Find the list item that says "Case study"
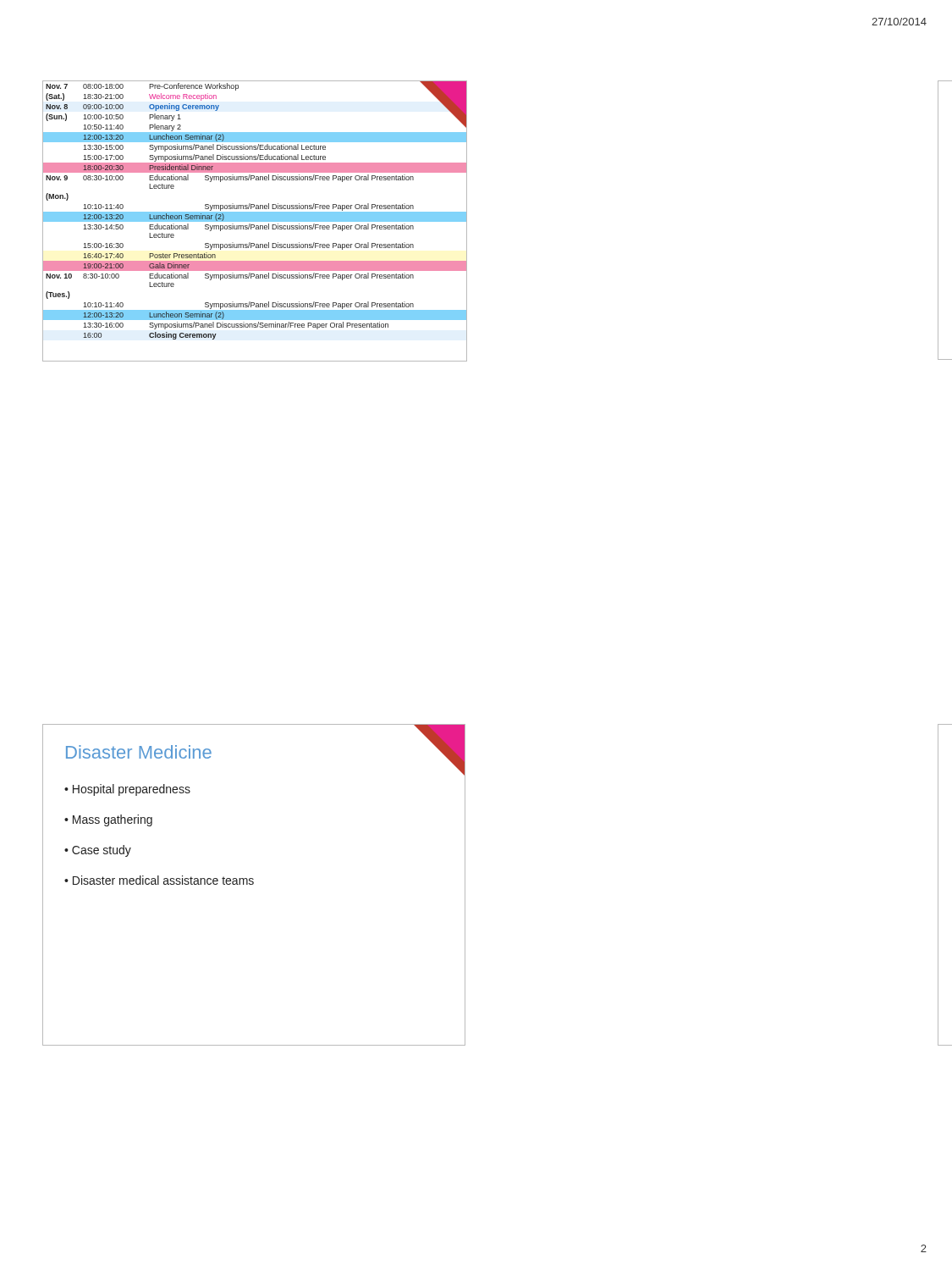Viewport: 952px width, 1270px height. [x=101, y=850]
